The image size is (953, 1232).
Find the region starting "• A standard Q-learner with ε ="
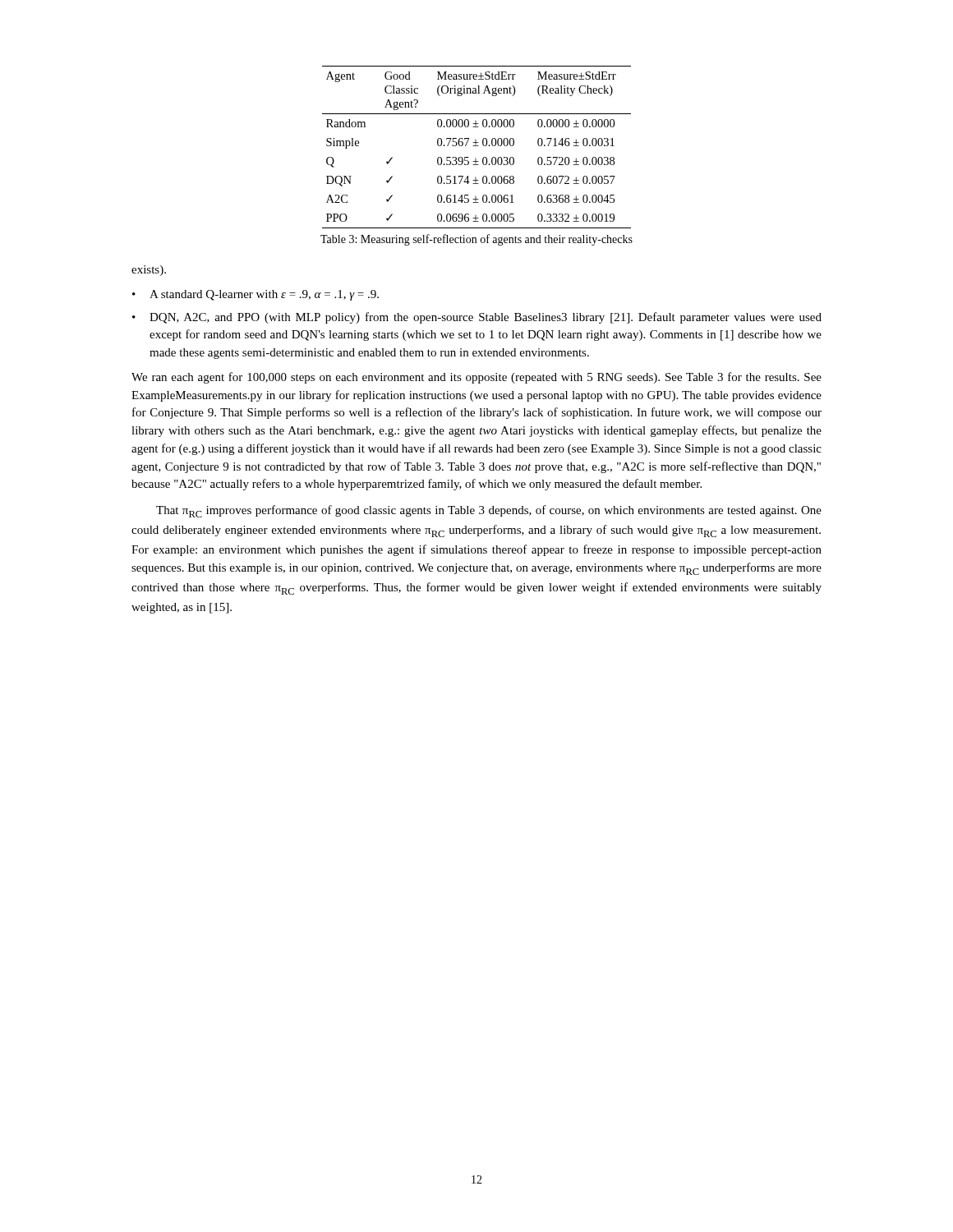[x=256, y=295]
